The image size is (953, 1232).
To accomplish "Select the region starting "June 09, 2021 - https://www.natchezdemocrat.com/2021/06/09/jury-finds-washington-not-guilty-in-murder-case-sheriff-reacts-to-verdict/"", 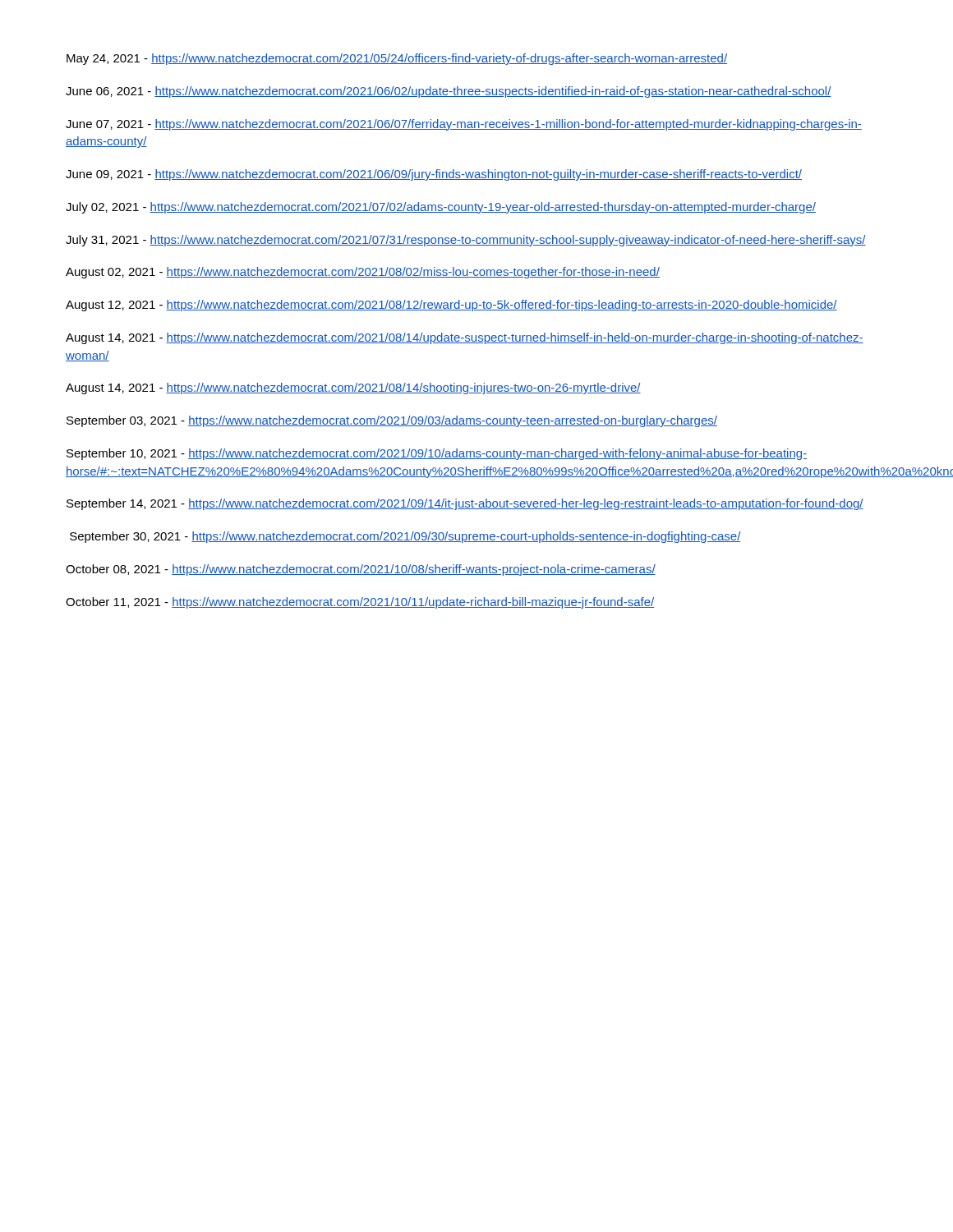I will 434,174.
